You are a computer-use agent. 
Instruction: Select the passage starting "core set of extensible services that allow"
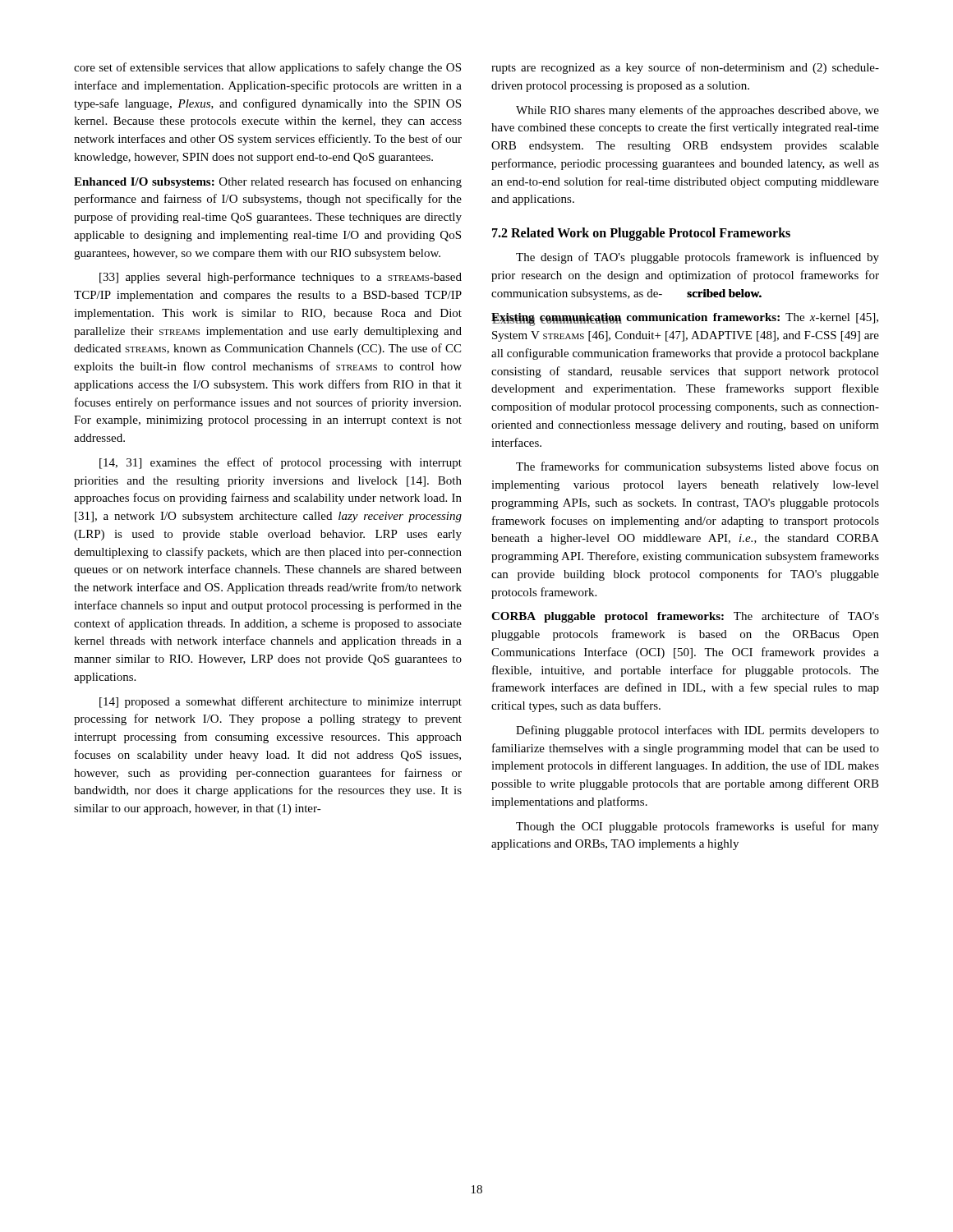(x=268, y=113)
